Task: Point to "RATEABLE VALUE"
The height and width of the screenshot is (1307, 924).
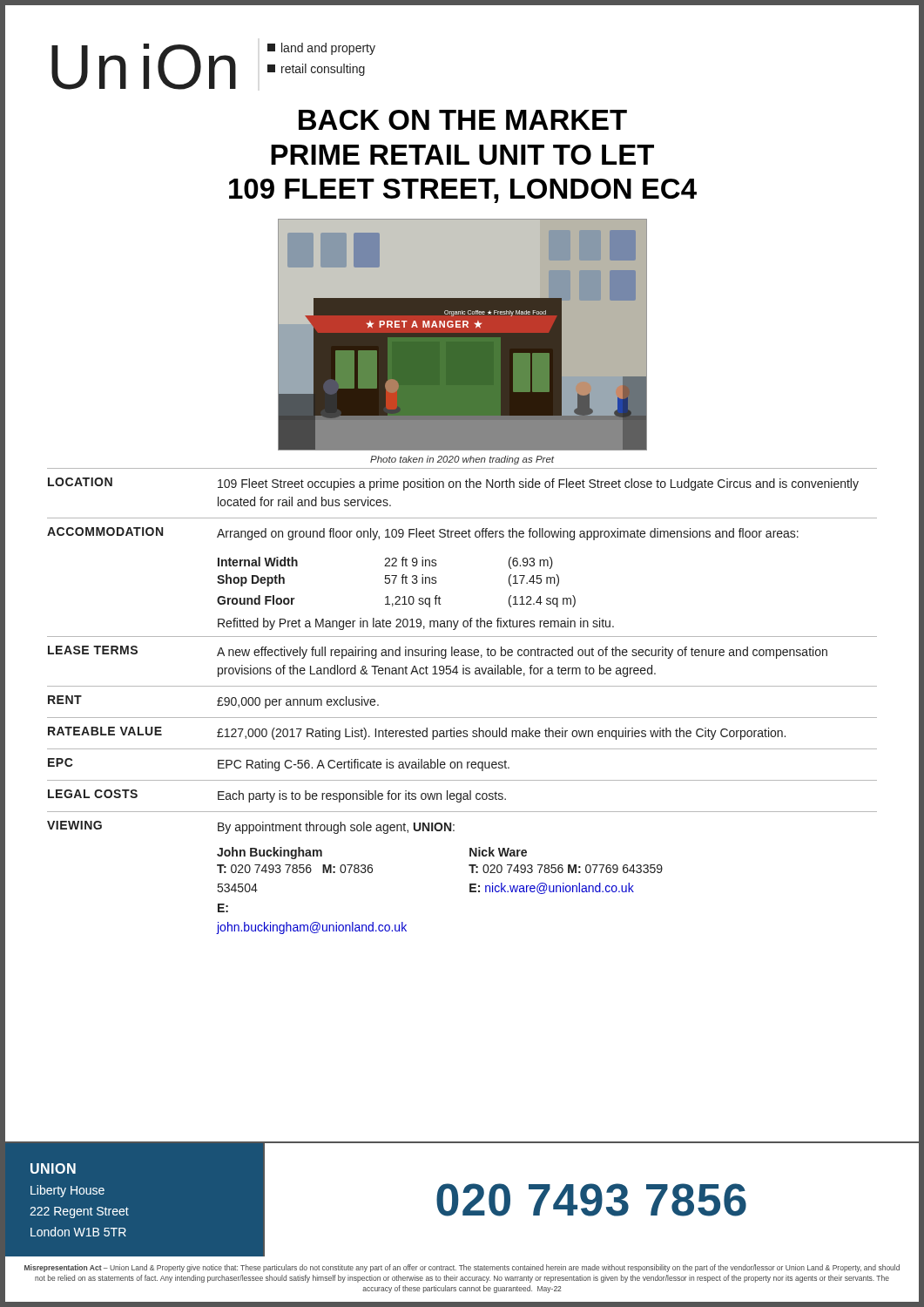Action: pos(105,731)
